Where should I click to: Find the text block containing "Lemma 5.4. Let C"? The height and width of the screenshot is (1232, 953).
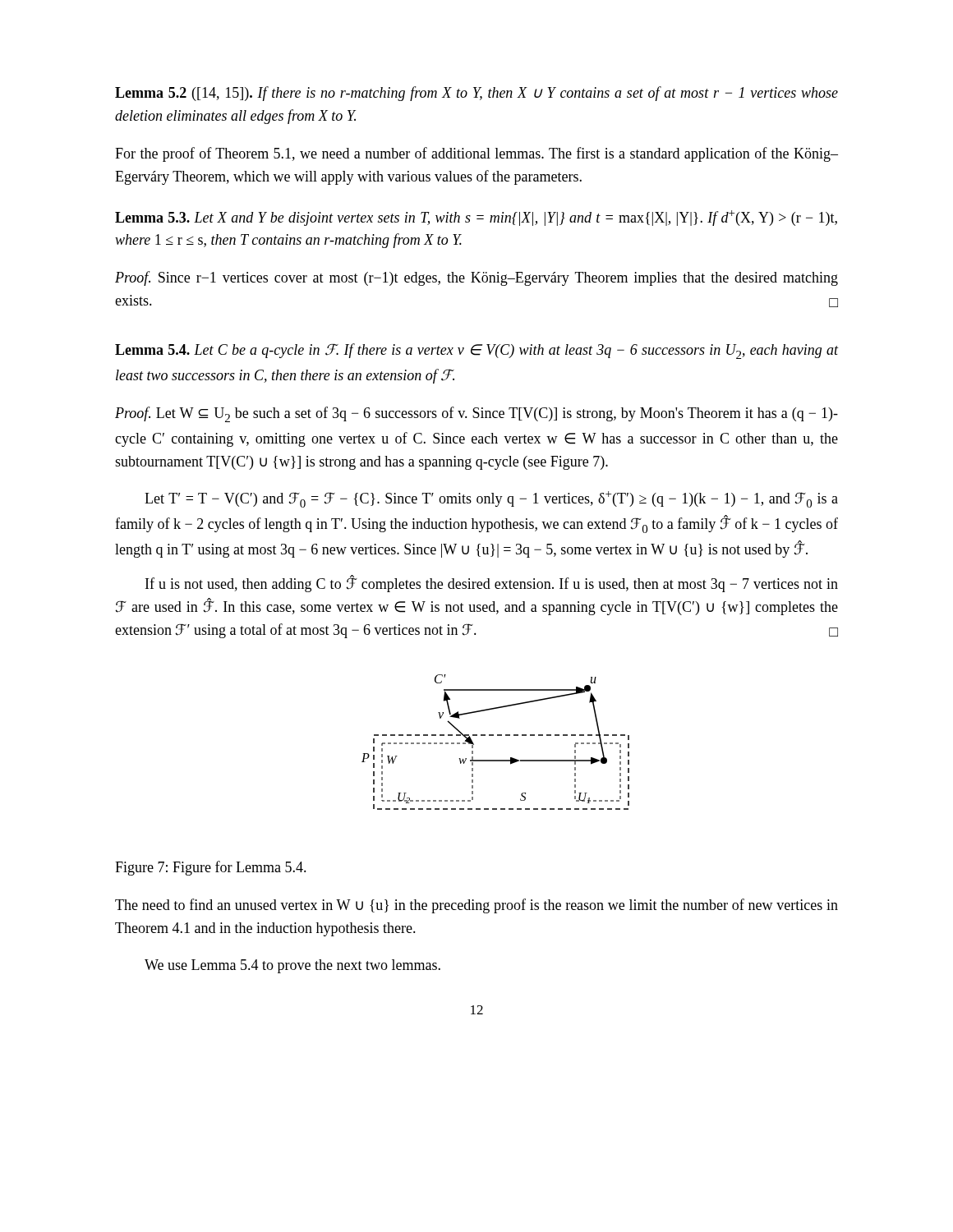tap(476, 363)
